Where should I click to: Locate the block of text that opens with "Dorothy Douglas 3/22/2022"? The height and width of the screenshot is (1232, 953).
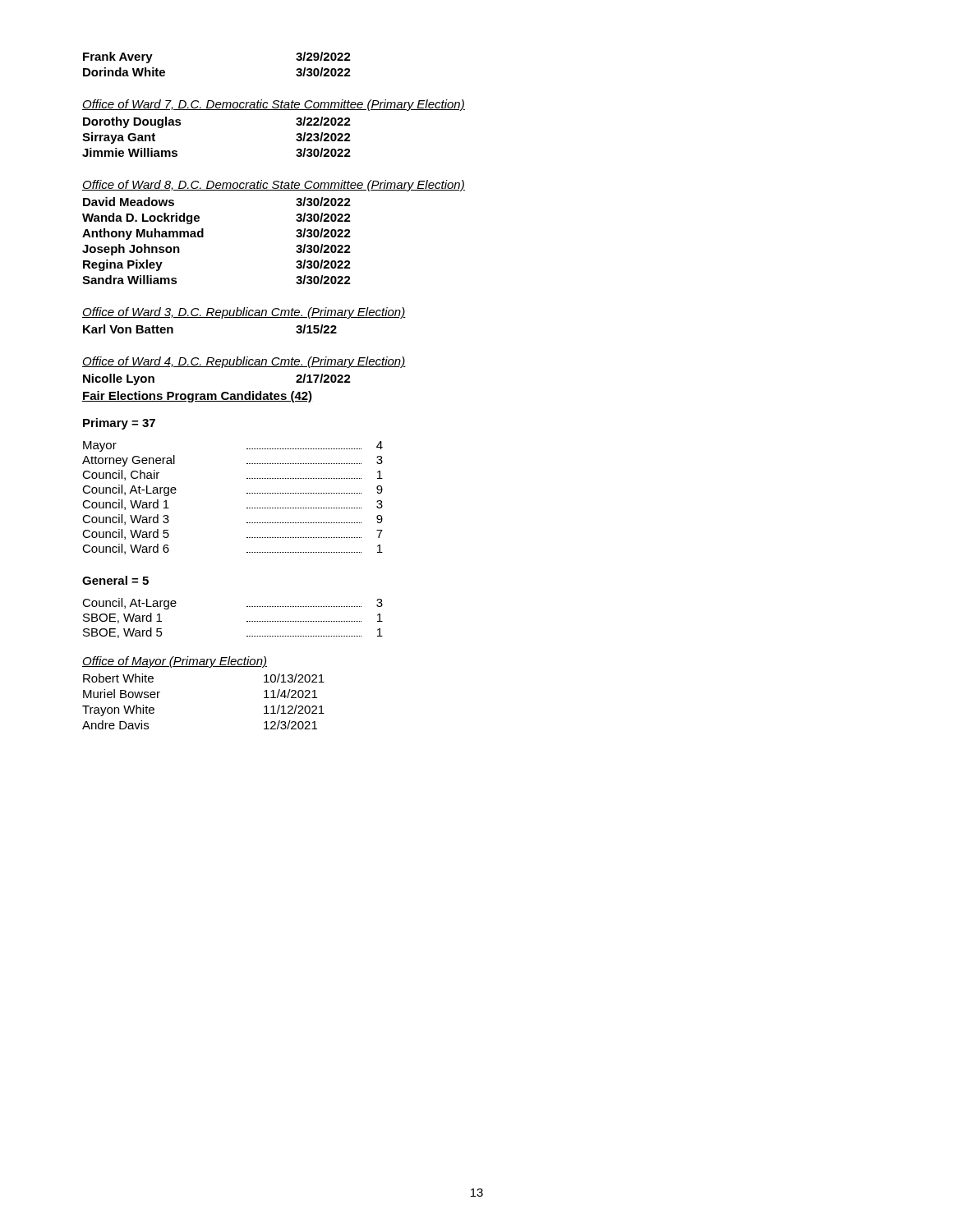point(138,124)
